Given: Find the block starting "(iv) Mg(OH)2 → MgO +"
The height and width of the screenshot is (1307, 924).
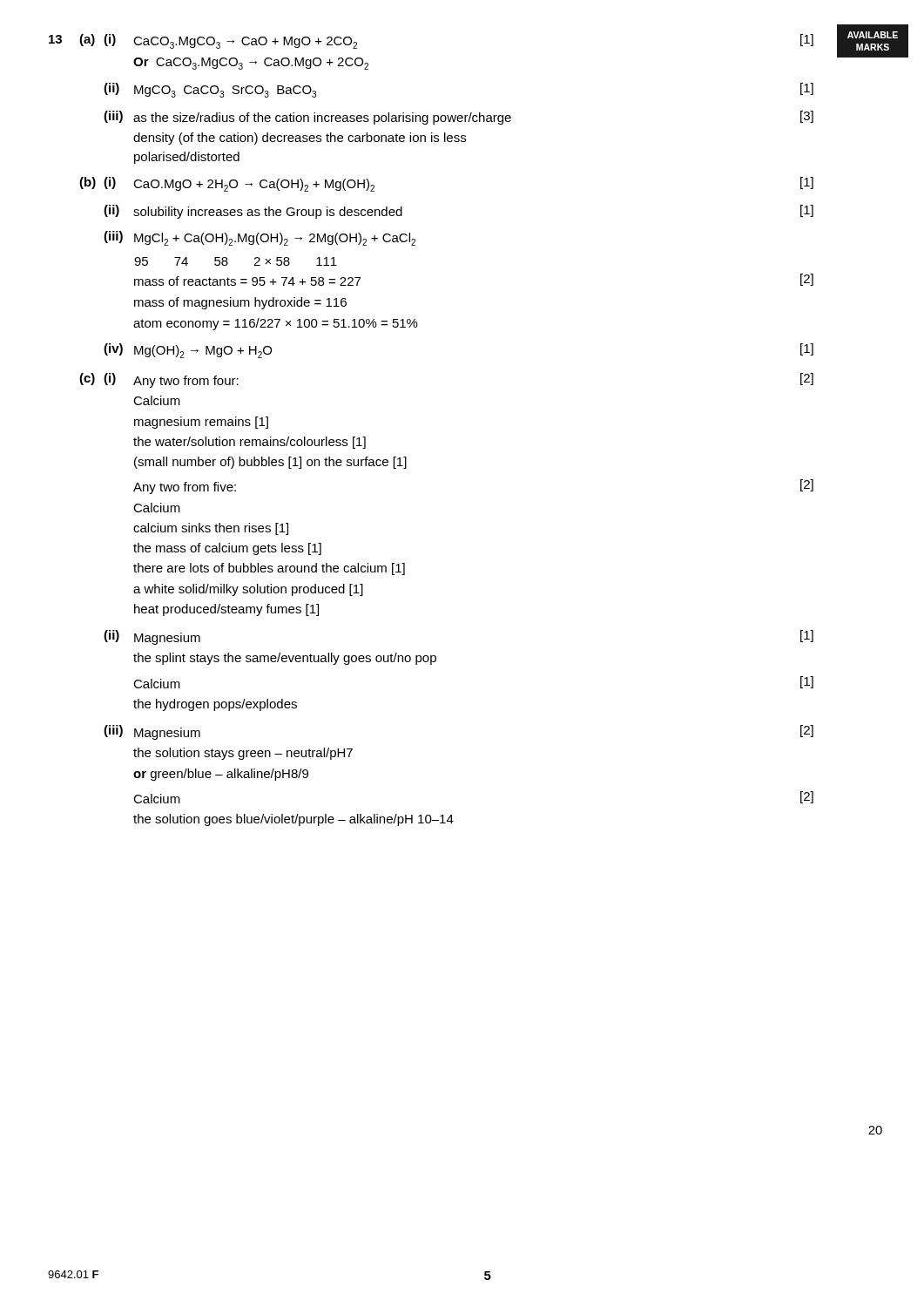Looking at the screenshot, I should pos(179,351).
